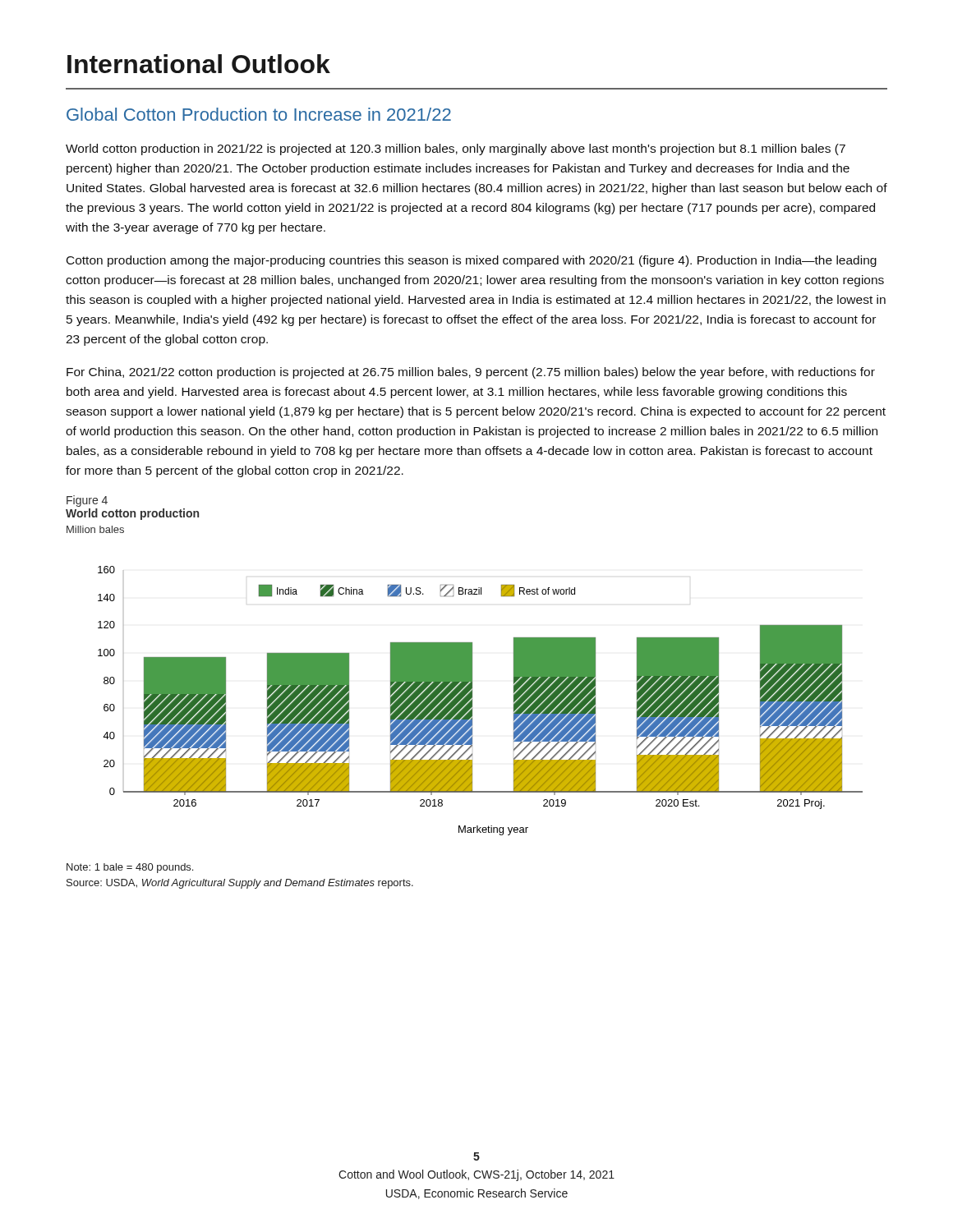Viewport: 953px width, 1232px height.
Task: Find the caption that reads "Figure 4 World cotton production"
Action: (133, 507)
